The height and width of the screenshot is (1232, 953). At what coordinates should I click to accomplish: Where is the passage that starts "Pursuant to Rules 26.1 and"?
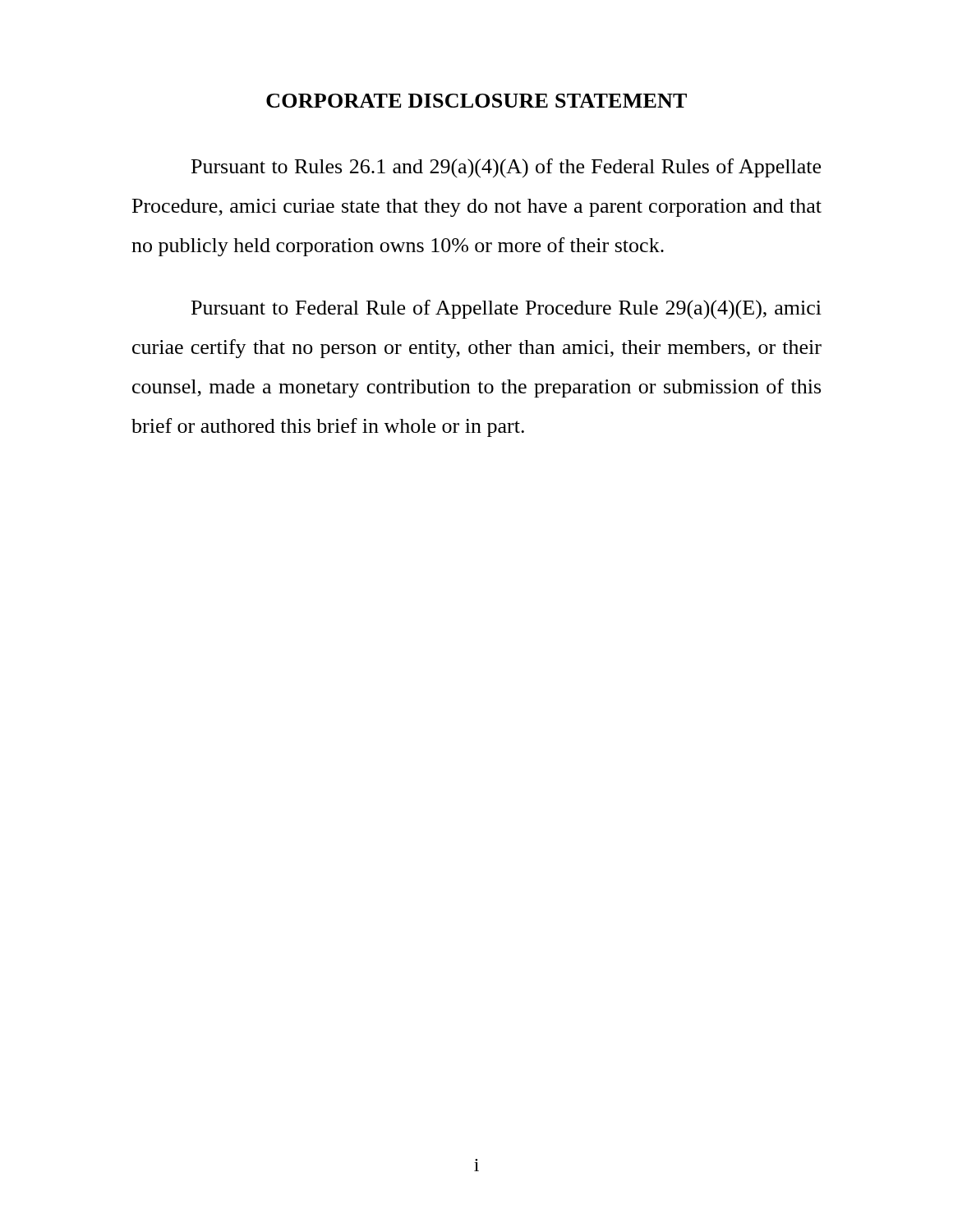tap(476, 206)
